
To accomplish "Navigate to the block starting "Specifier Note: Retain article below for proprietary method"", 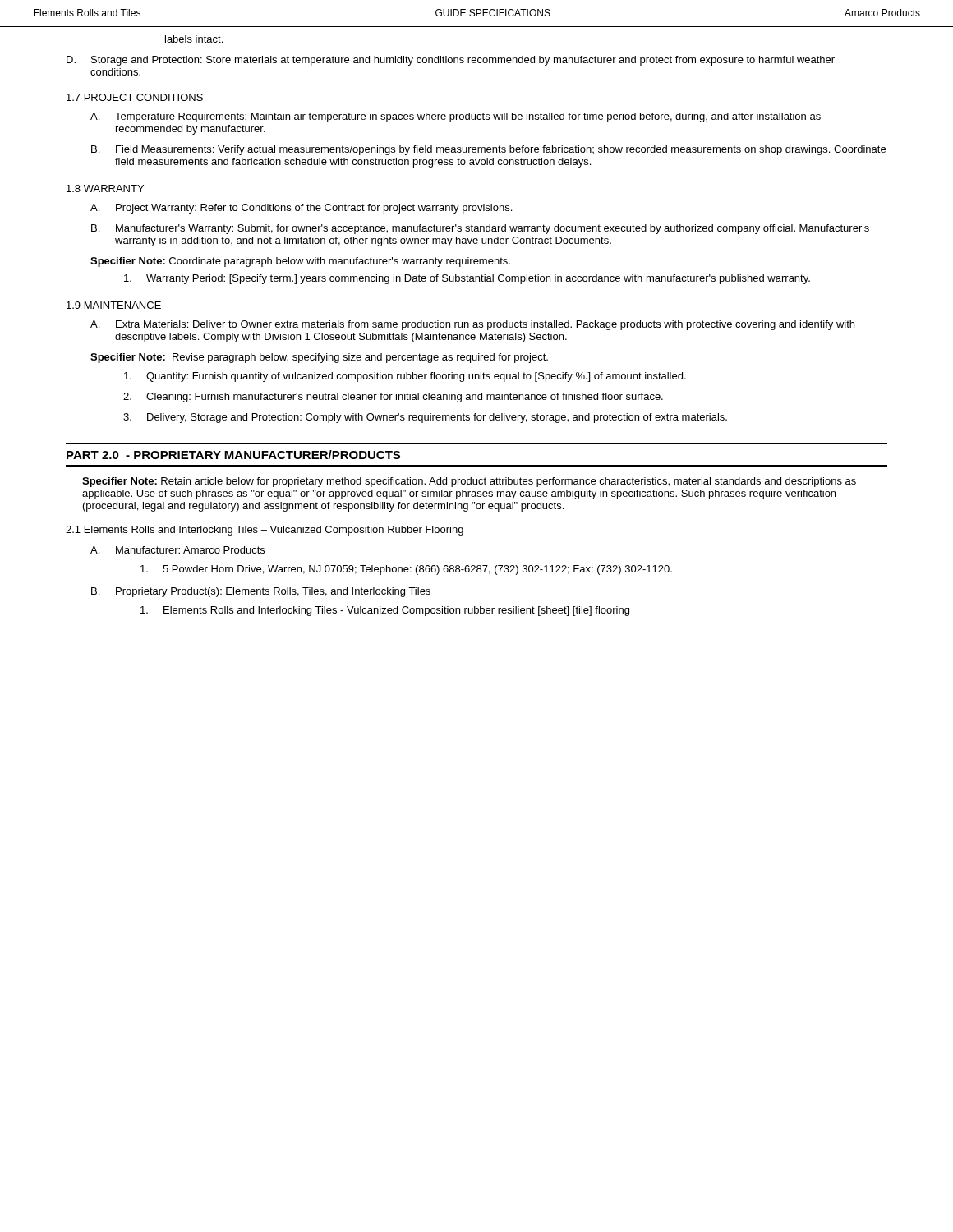I will click(x=469, y=493).
